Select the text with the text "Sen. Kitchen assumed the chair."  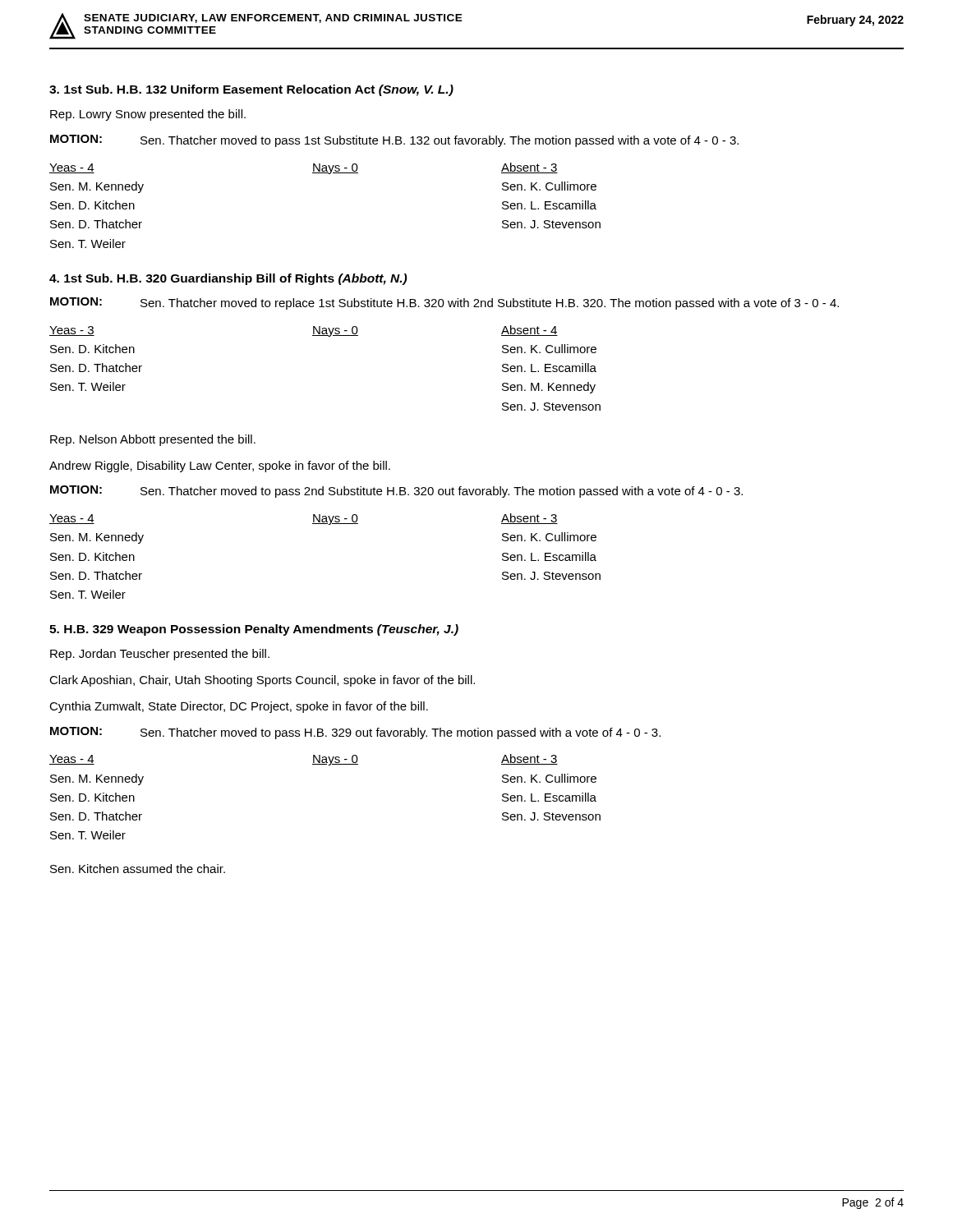(138, 868)
